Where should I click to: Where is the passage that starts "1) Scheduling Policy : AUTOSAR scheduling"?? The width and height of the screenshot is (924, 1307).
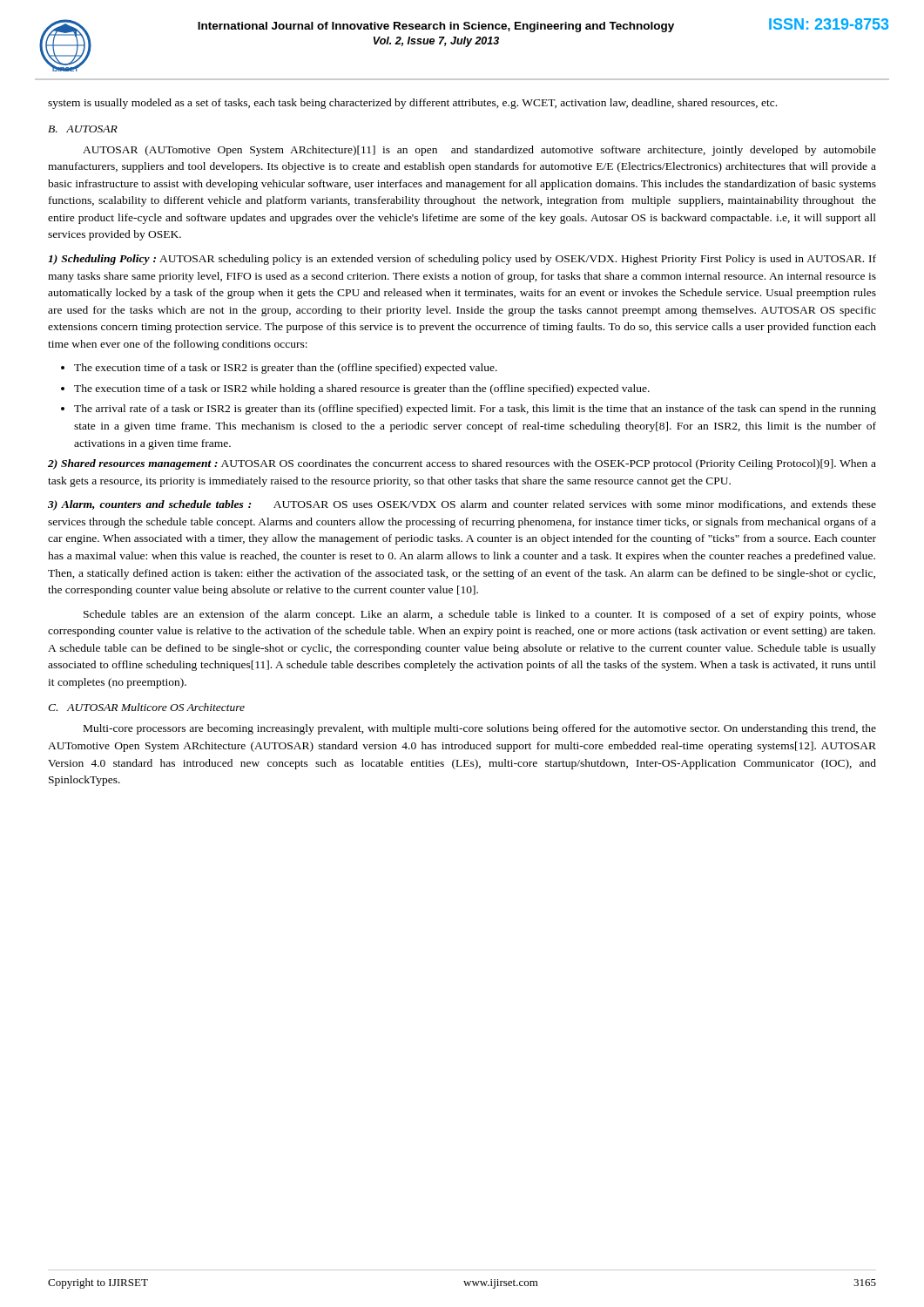point(462,301)
